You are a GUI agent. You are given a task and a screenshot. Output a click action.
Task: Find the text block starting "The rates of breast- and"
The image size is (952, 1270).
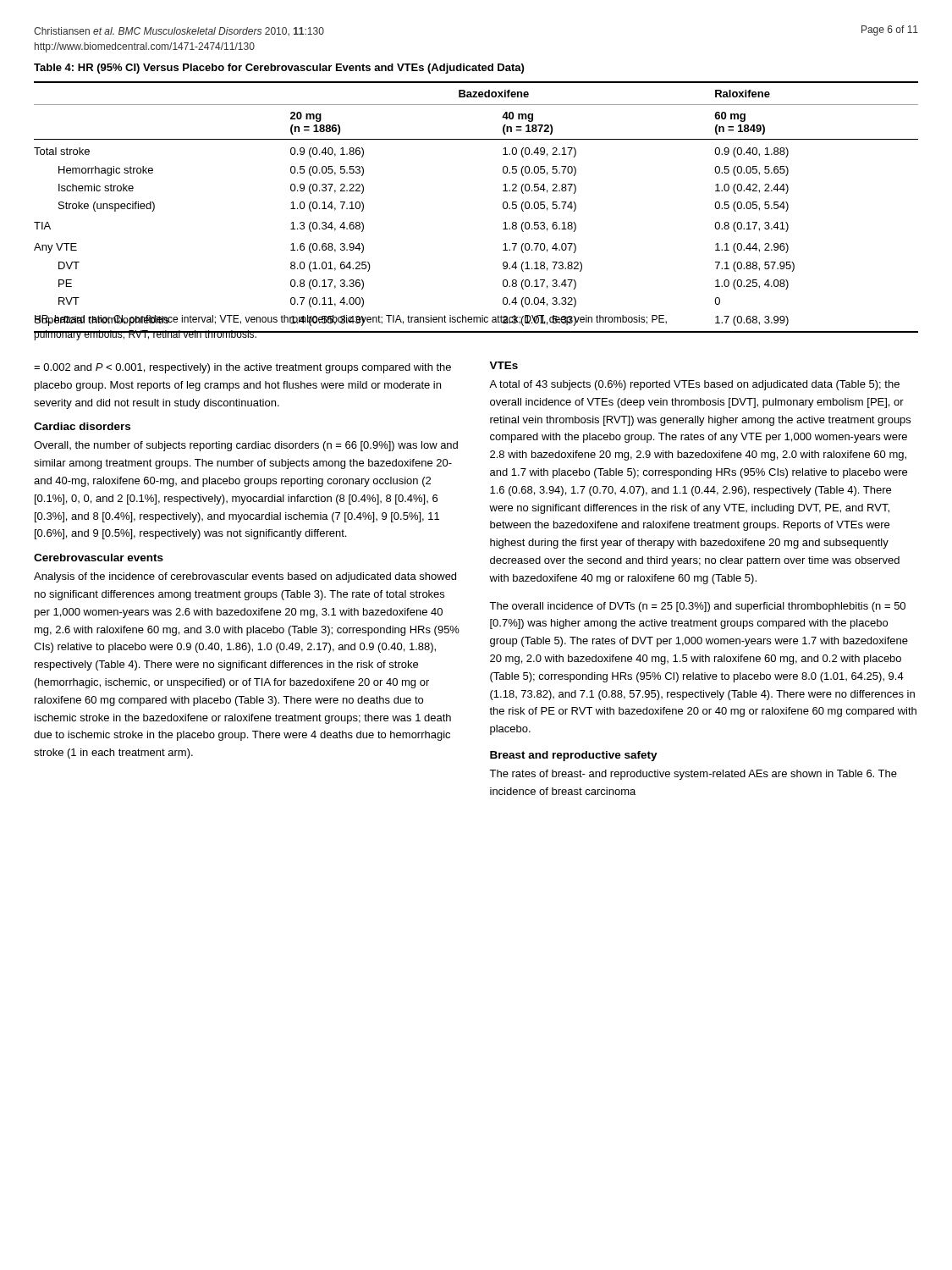tap(693, 782)
